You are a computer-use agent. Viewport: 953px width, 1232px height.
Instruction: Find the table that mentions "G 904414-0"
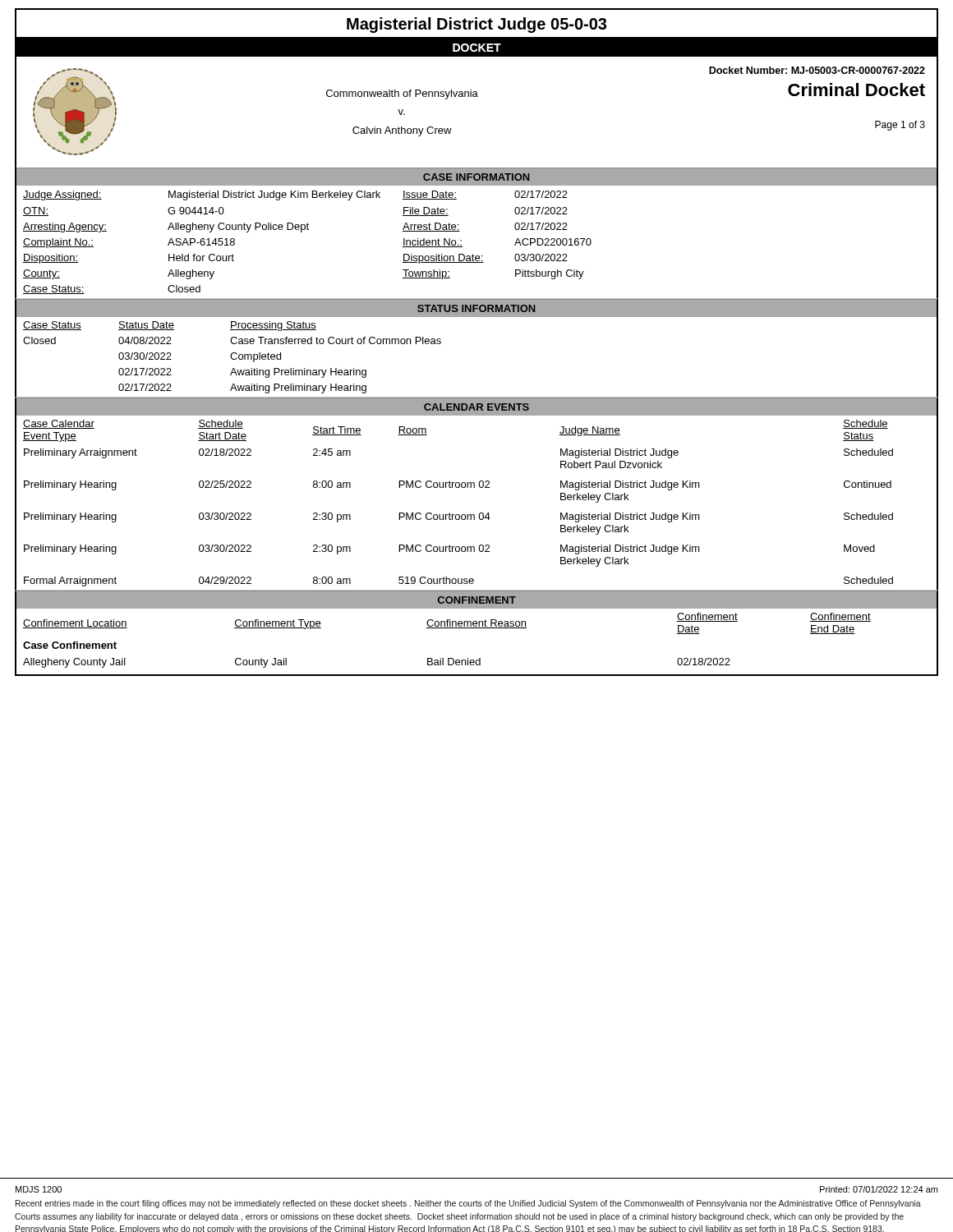[476, 242]
